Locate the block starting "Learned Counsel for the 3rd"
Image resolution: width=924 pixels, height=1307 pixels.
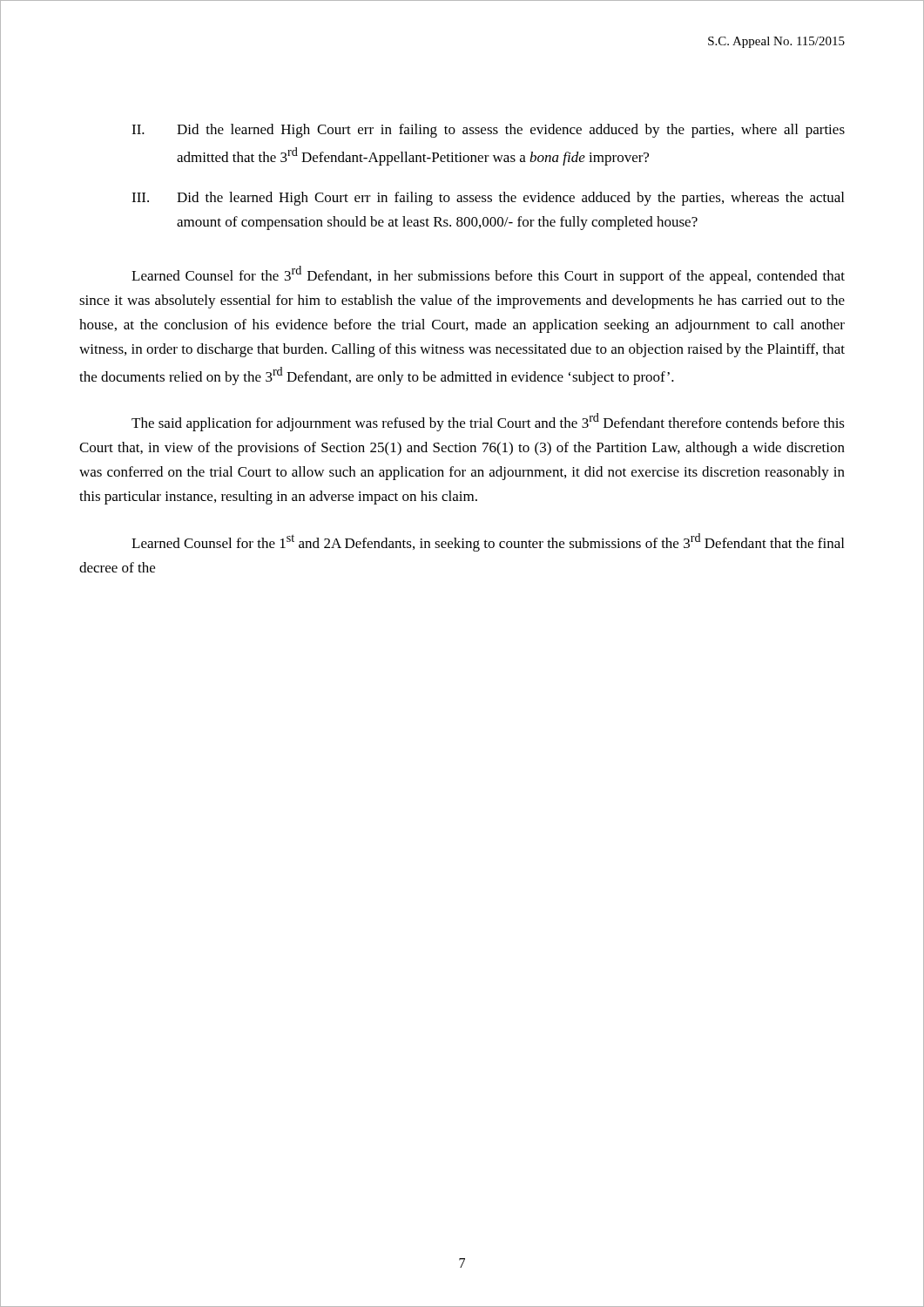click(462, 324)
